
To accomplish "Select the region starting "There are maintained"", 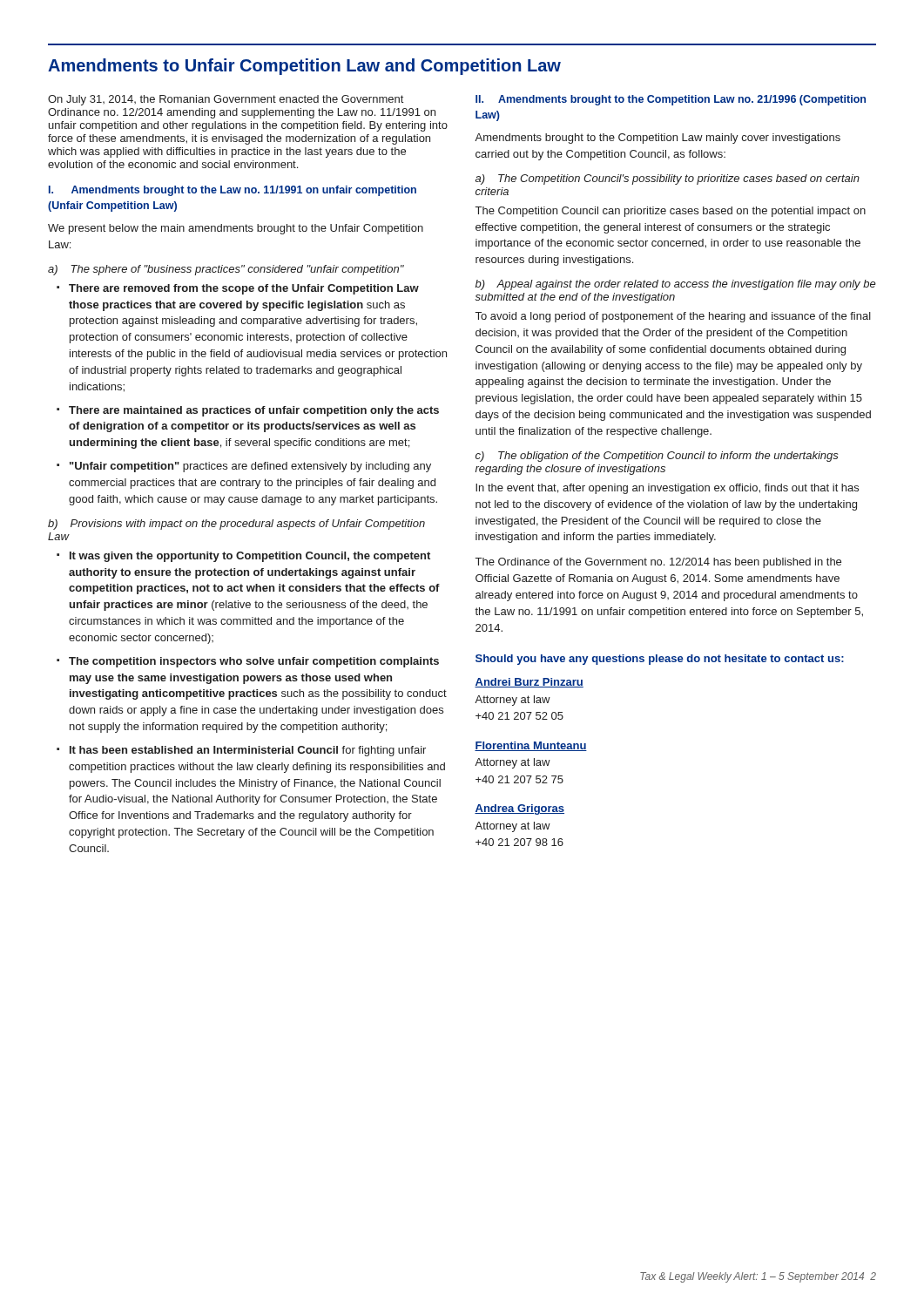I will 254,426.
